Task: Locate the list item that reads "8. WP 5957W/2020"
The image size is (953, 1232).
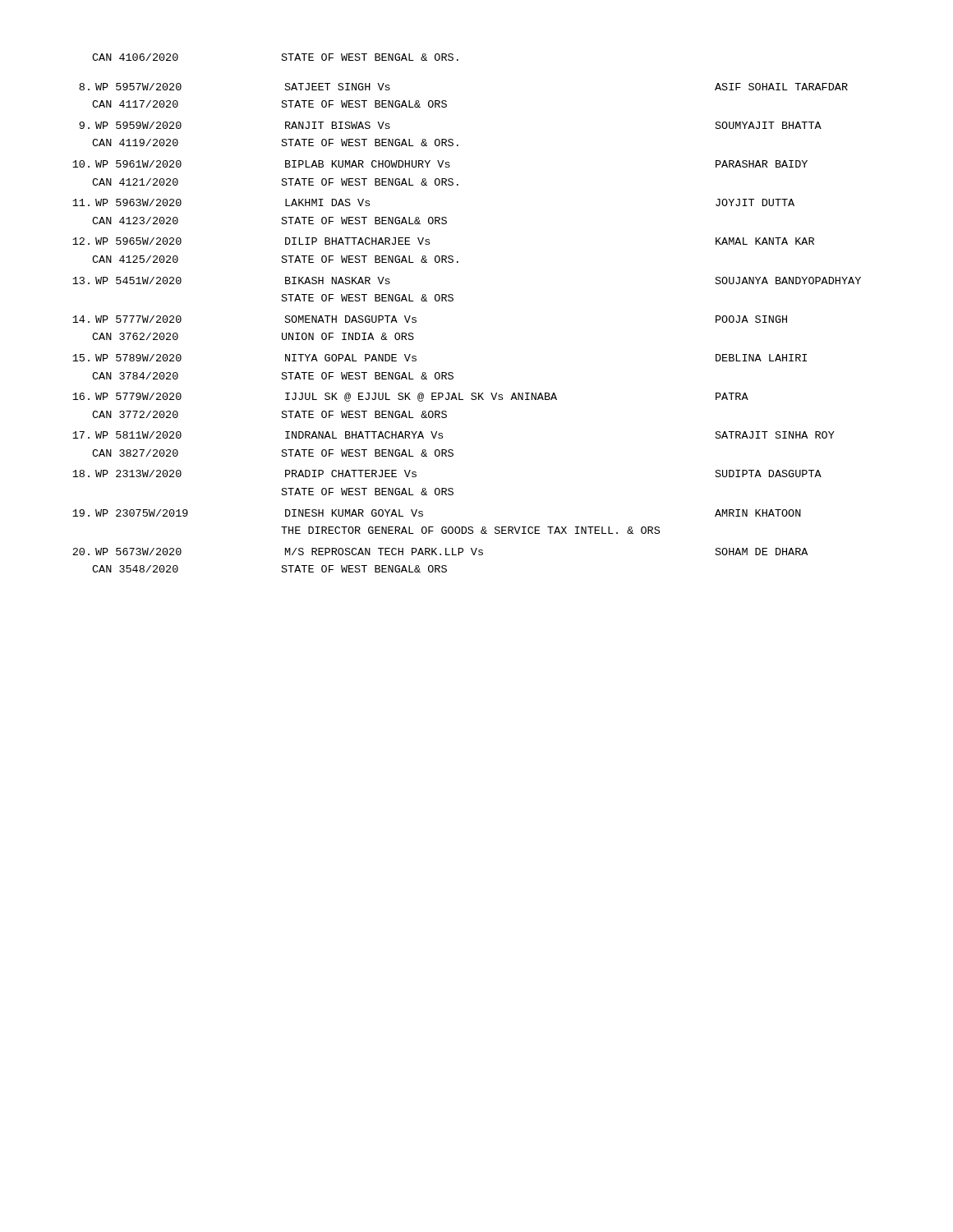Action: pos(132,86)
